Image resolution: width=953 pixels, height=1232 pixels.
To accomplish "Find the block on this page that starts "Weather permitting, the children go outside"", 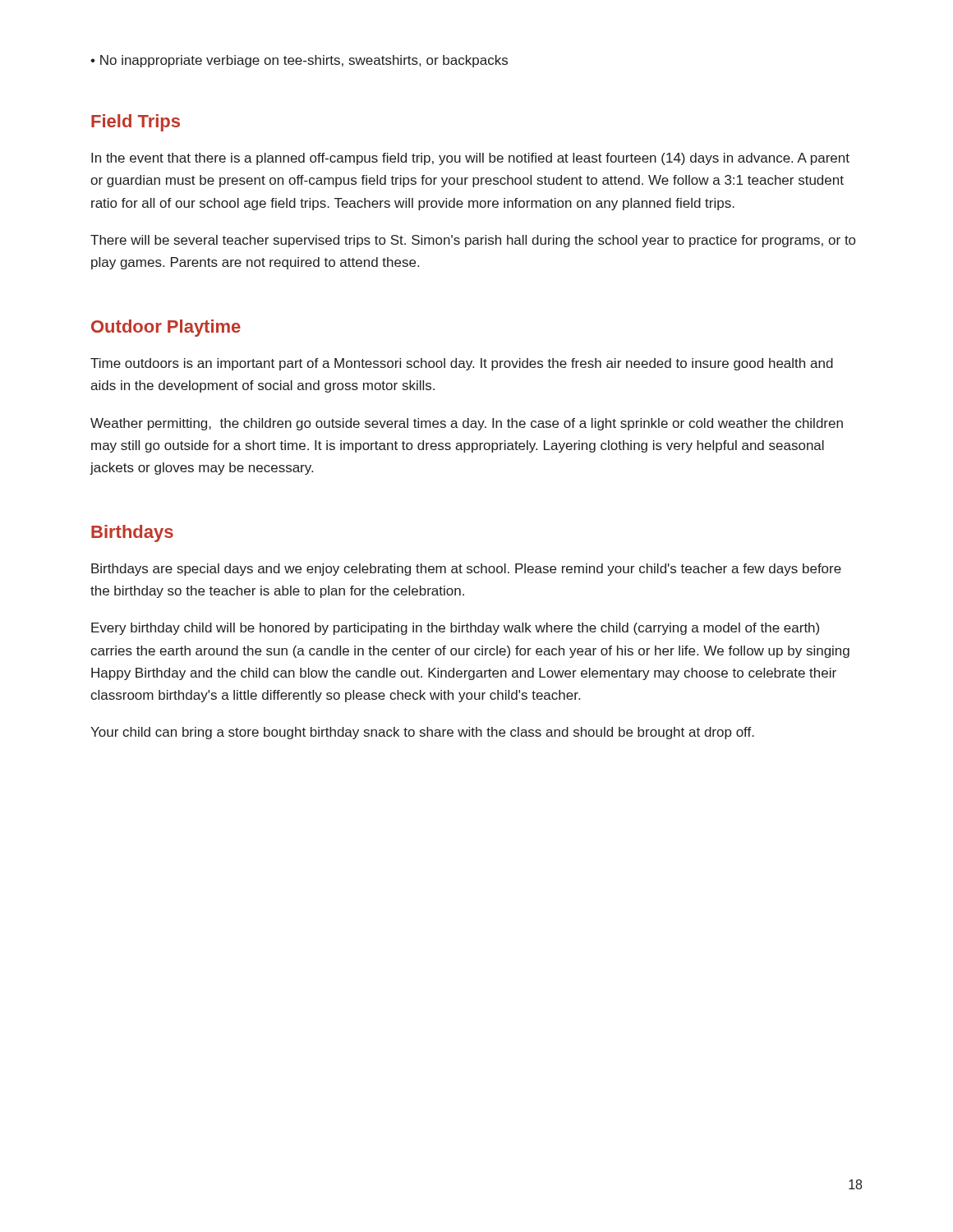I will click(x=467, y=445).
